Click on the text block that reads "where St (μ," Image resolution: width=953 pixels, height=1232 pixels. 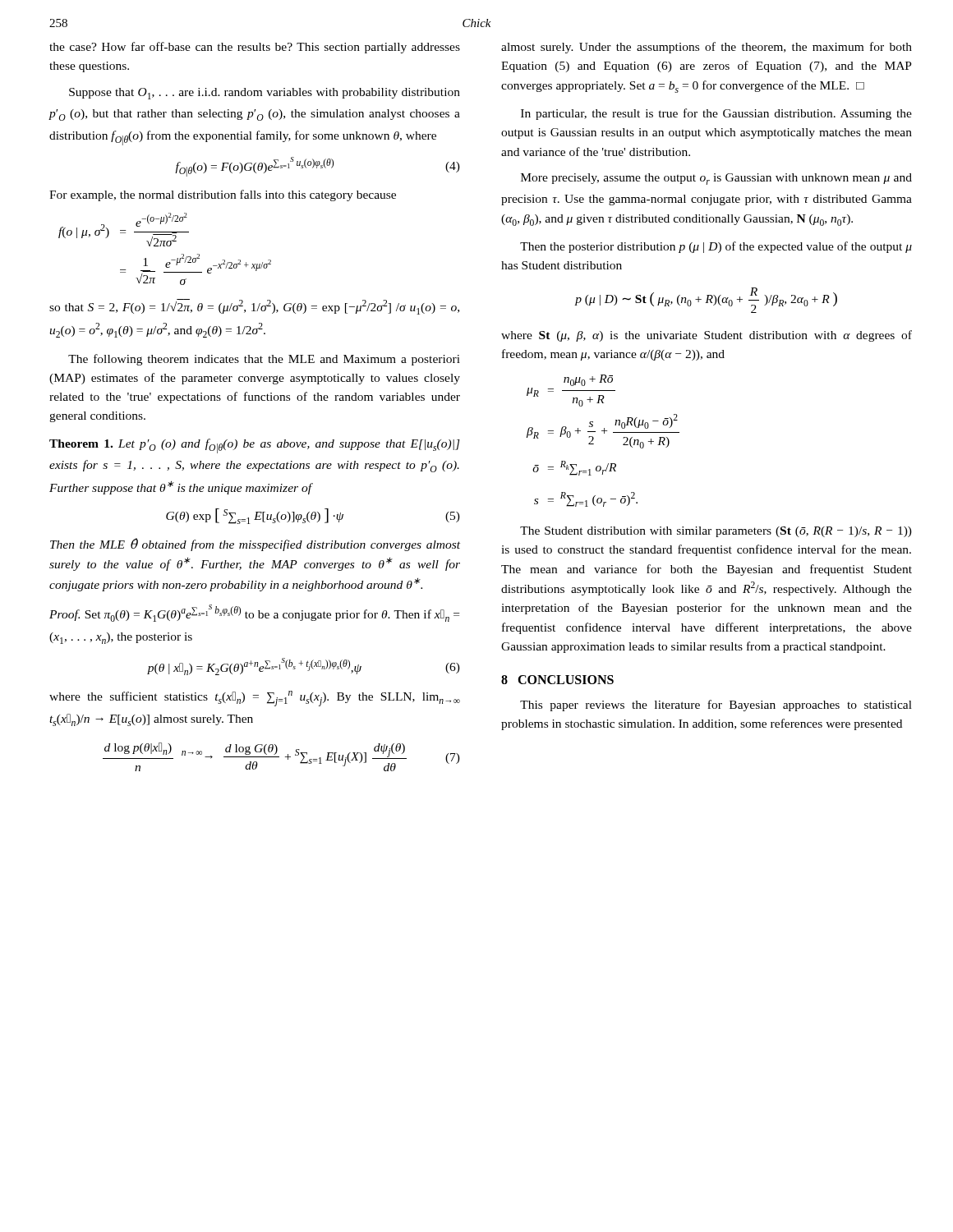(x=707, y=344)
